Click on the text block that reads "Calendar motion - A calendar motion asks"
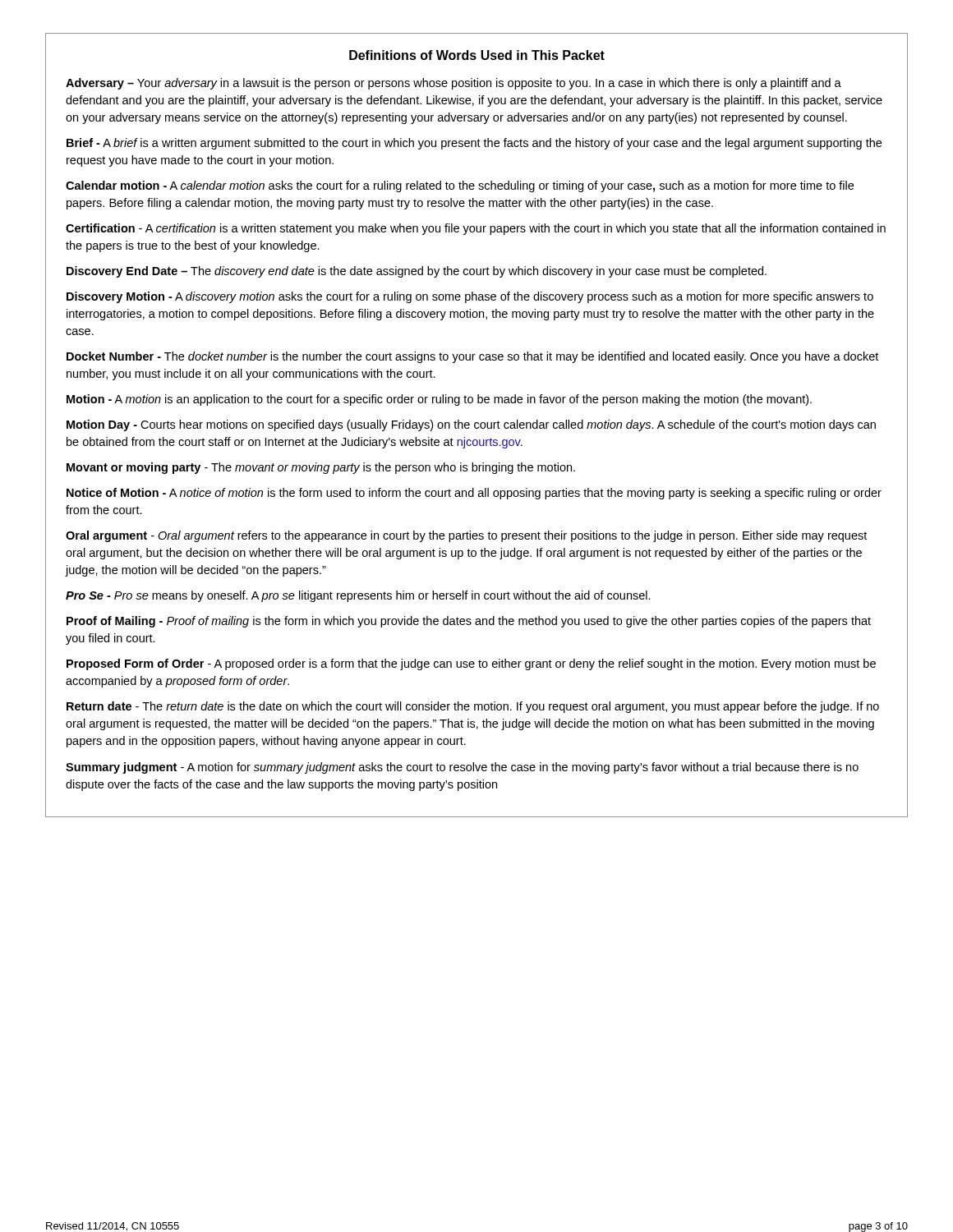Image resolution: width=953 pixels, height=1232 pixels. point(460,194)
